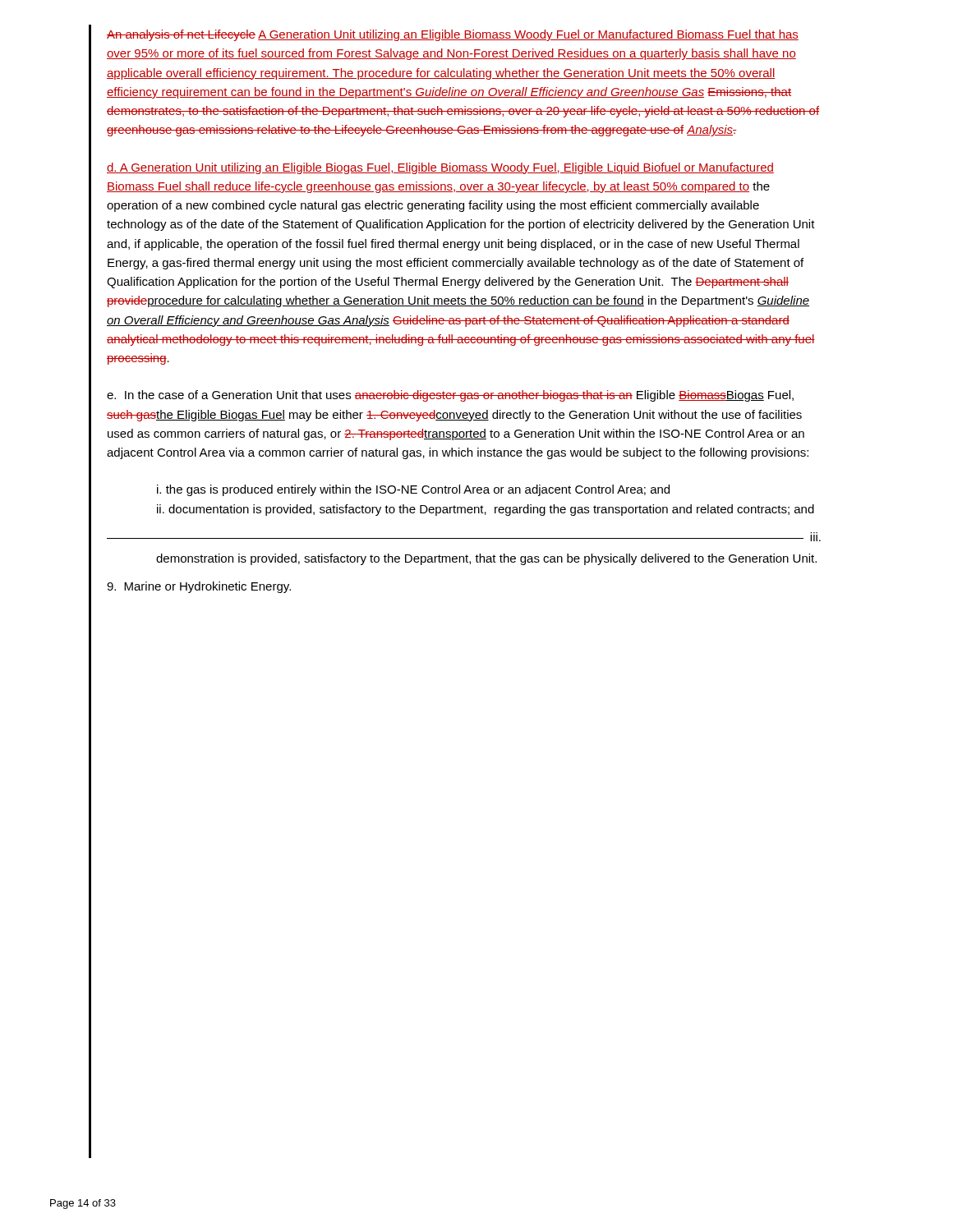
Task: Select the list item containing "i. the gas is produced entirely within the"
Action: 485,499
